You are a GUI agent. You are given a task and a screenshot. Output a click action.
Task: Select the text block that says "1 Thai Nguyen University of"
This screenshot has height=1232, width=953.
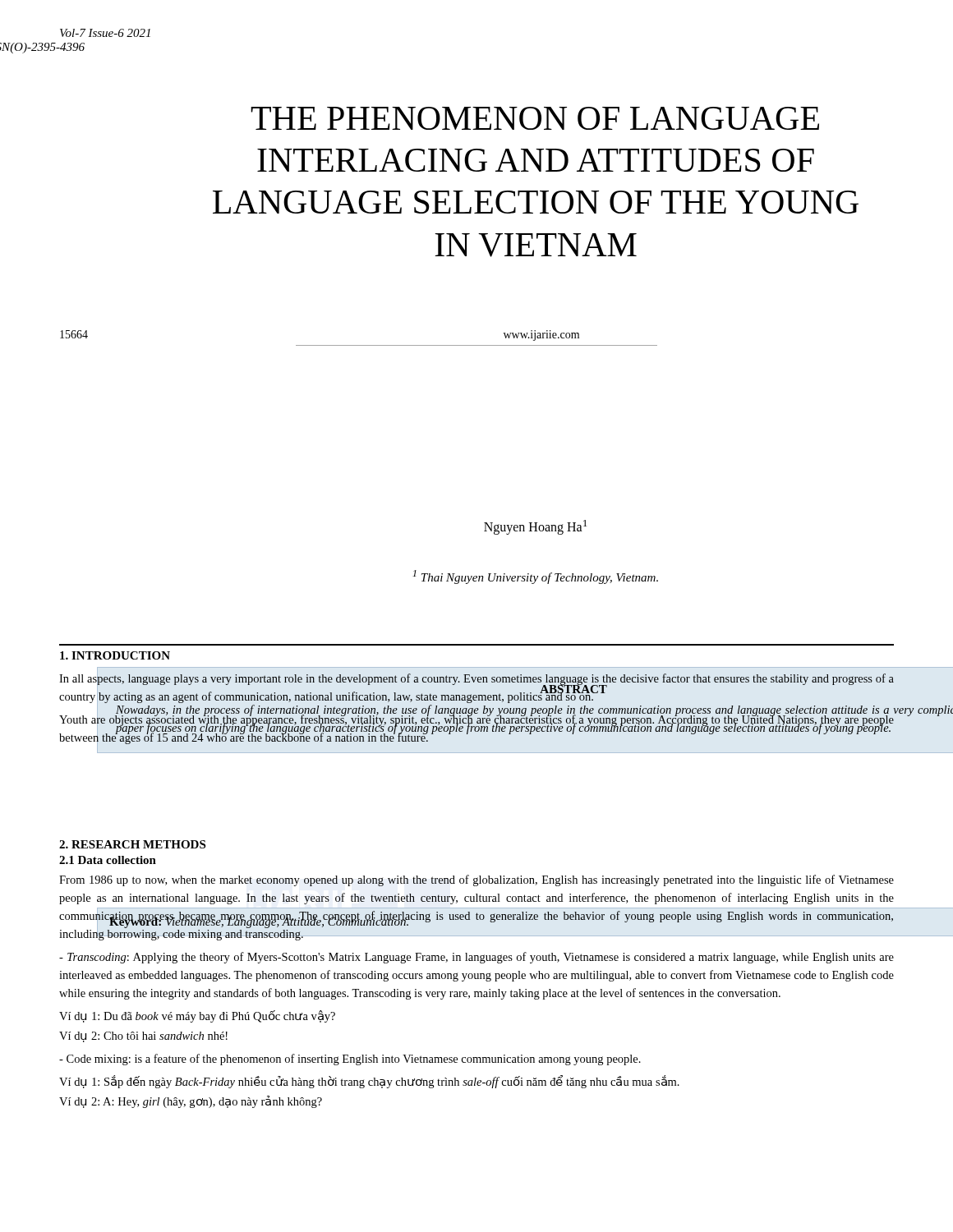pyautogui.click(x=536, y=576)
